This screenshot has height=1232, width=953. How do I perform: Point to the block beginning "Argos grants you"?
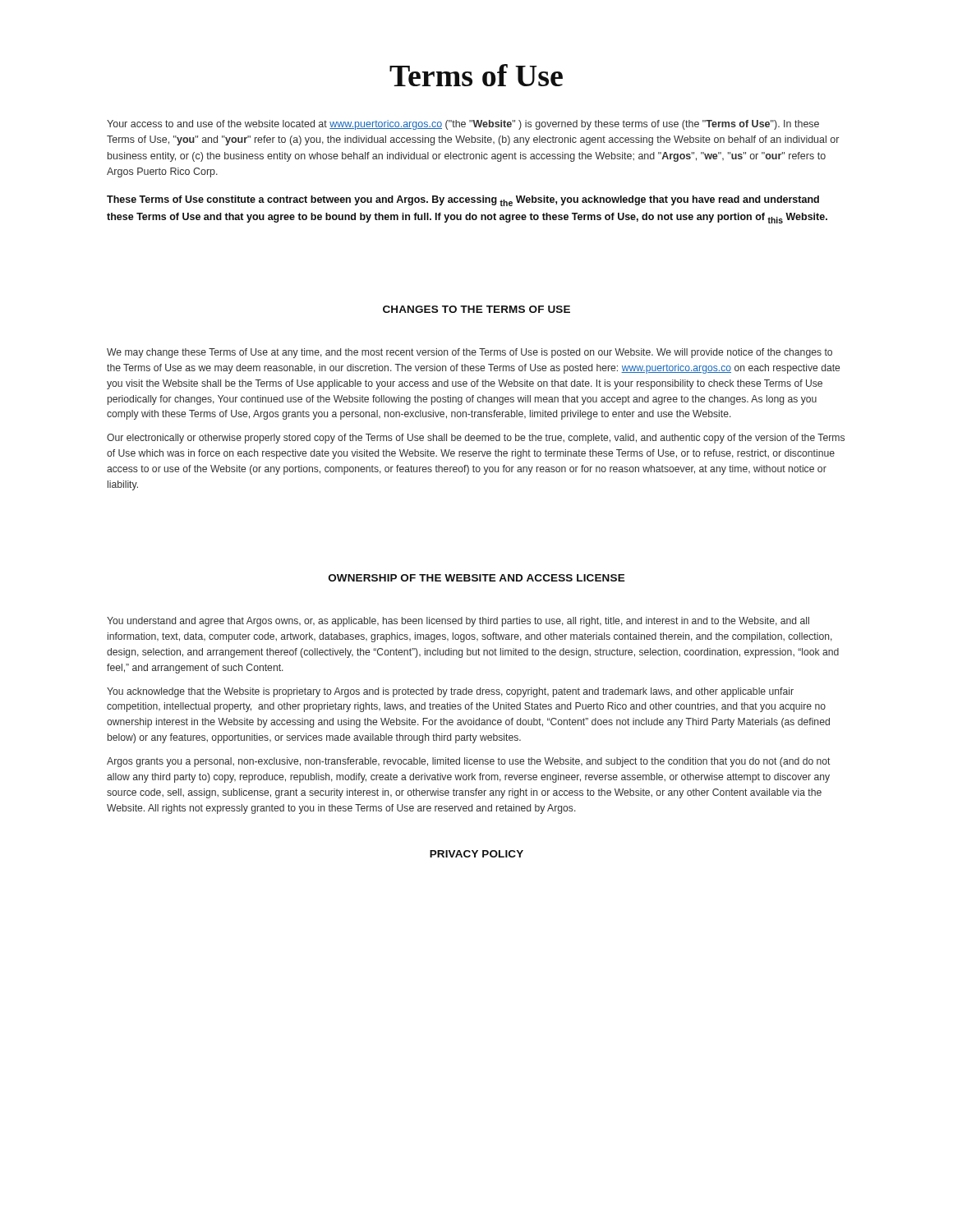(468, 785)
